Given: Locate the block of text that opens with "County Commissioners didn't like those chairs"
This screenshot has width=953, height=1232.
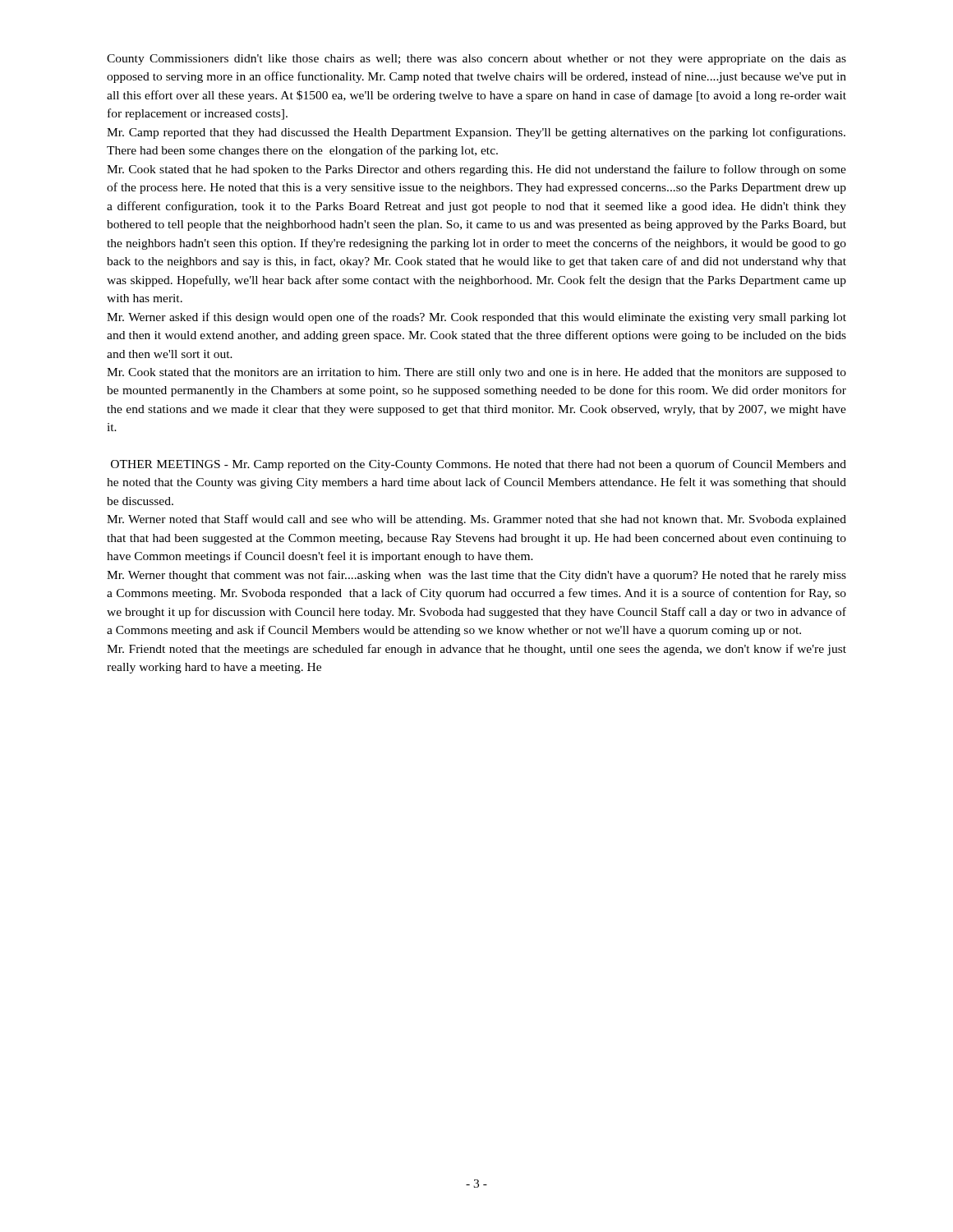Looking at the screenshot, I should tap(476, 243).
